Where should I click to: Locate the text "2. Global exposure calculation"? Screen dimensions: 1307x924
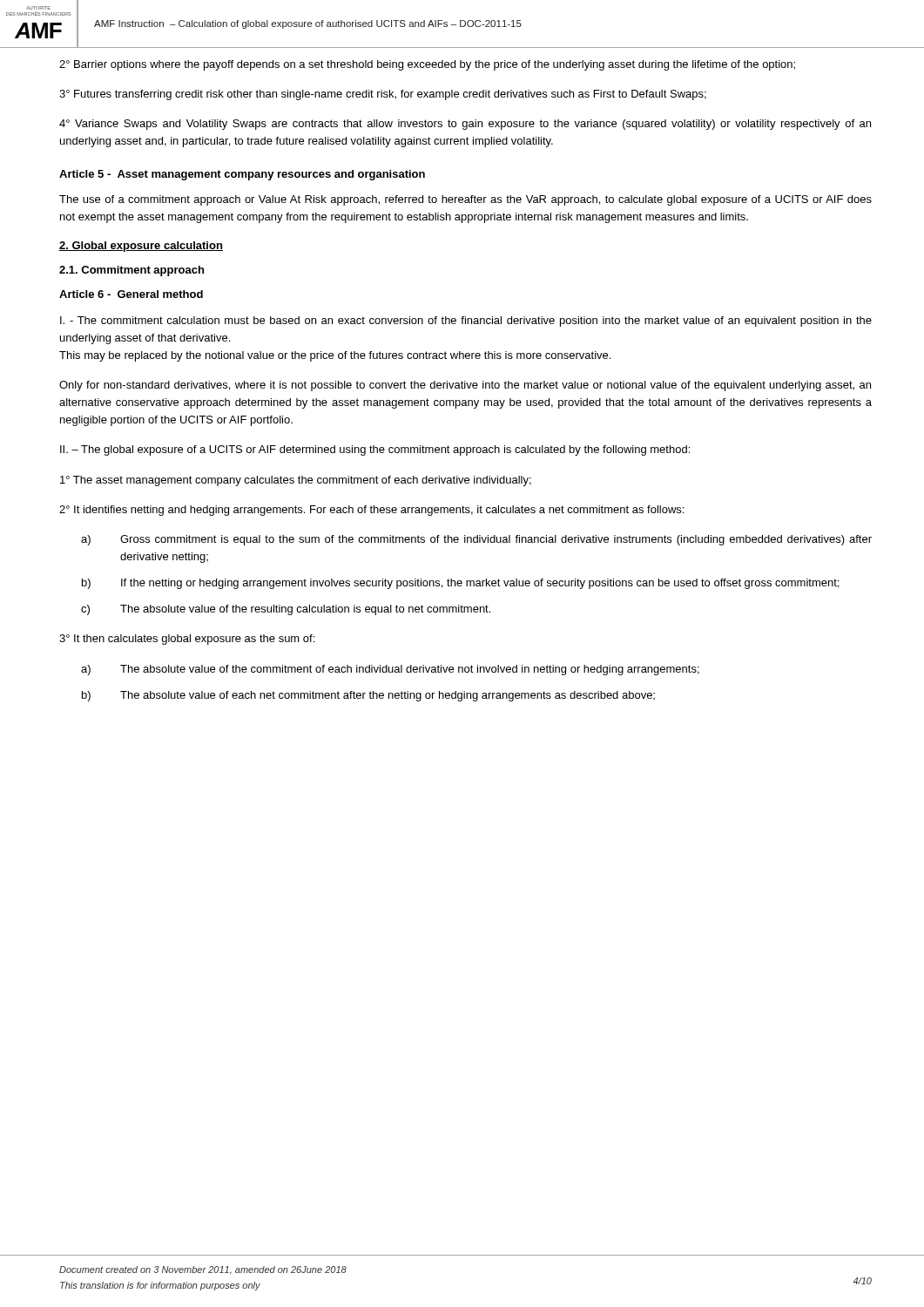141,245
